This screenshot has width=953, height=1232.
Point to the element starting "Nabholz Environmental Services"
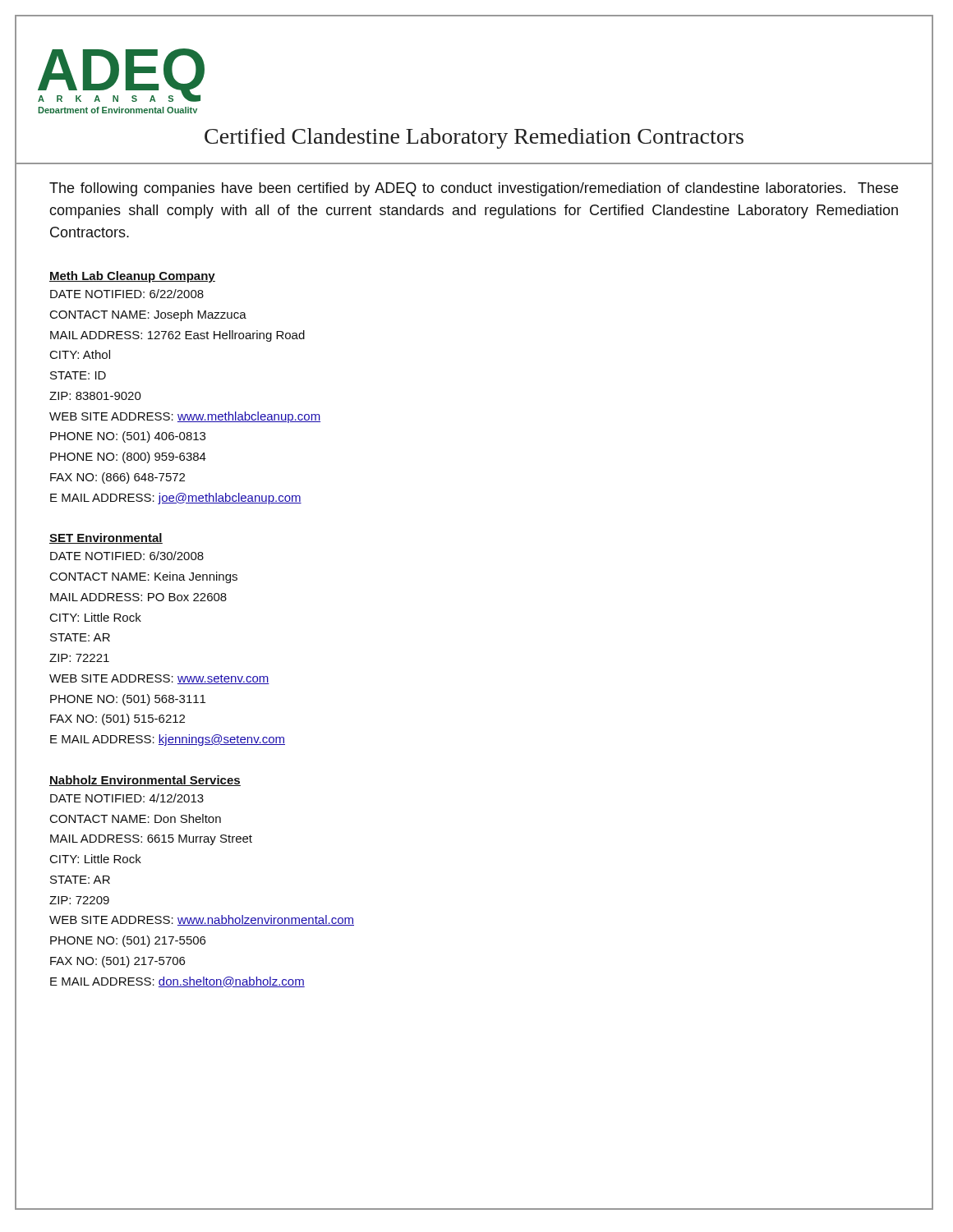(145, 780)
